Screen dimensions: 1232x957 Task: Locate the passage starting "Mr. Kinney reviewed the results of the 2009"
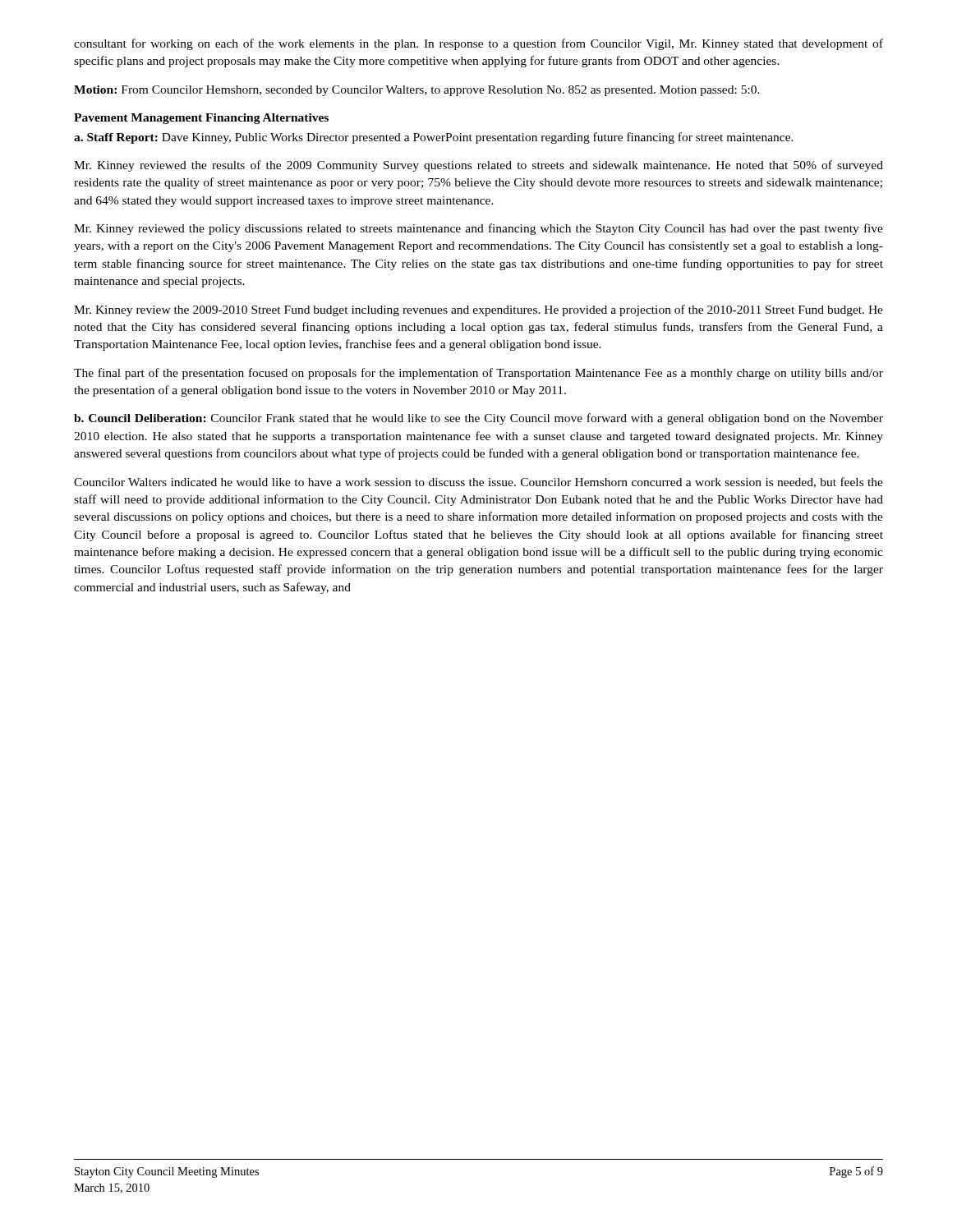[x=478, y=182]
